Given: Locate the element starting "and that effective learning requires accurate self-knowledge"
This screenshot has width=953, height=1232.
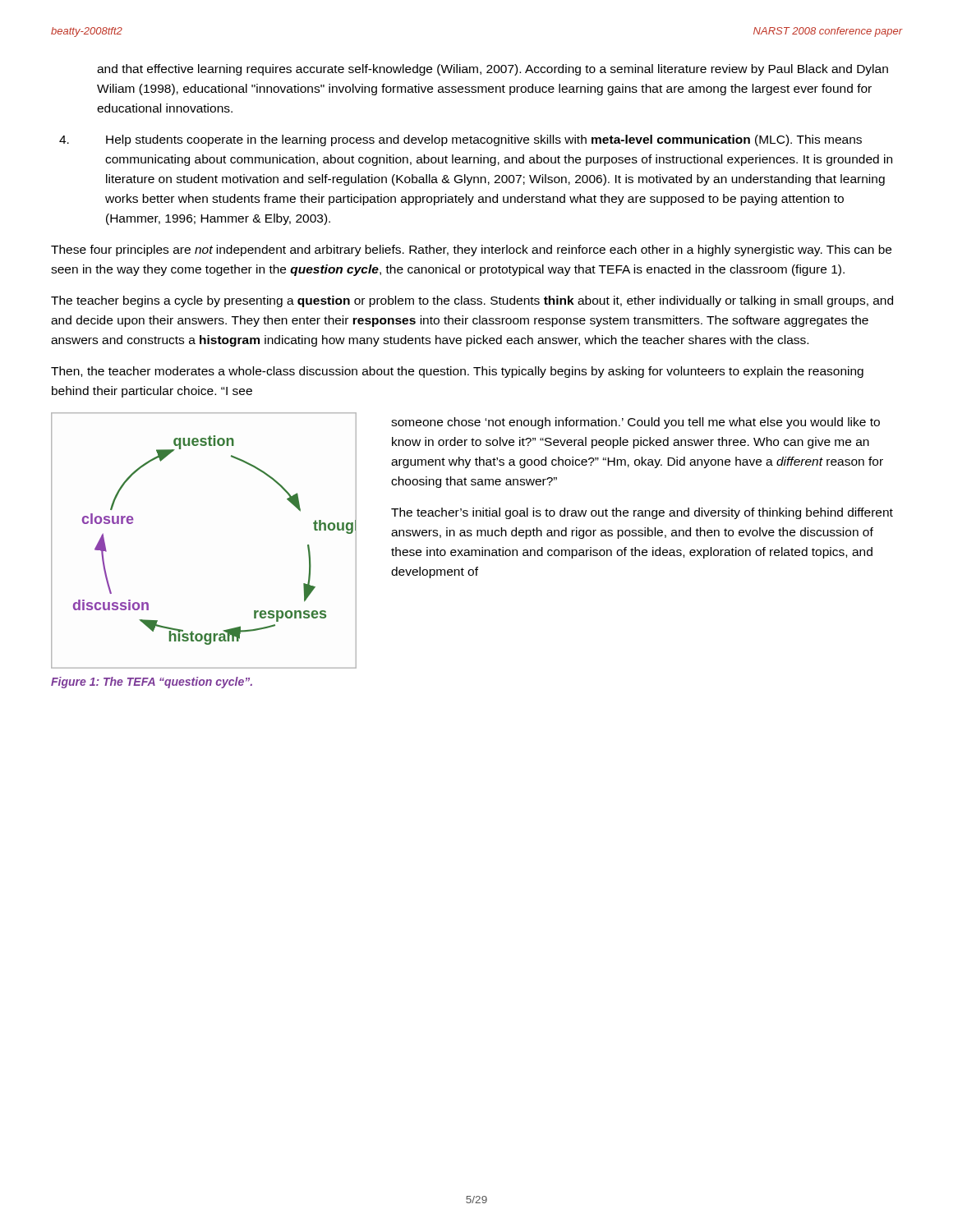Looking at the screenshot, I should (x=493, y=88).
